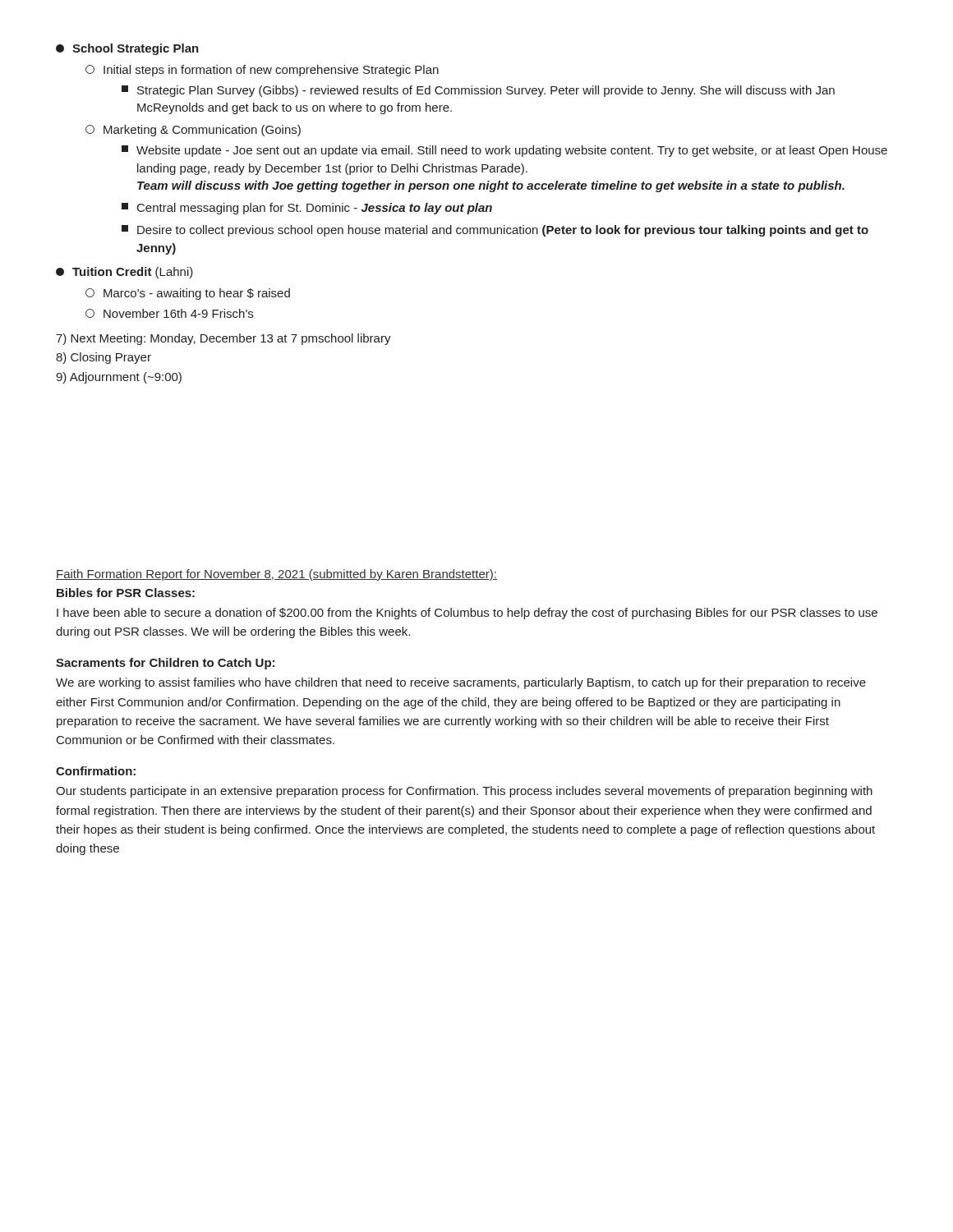Viewport: 953px width, 1232px height.
Task: Find the block starting "Sacraments for Children to Catch Up:"
Action: click(x=166, y=663)
